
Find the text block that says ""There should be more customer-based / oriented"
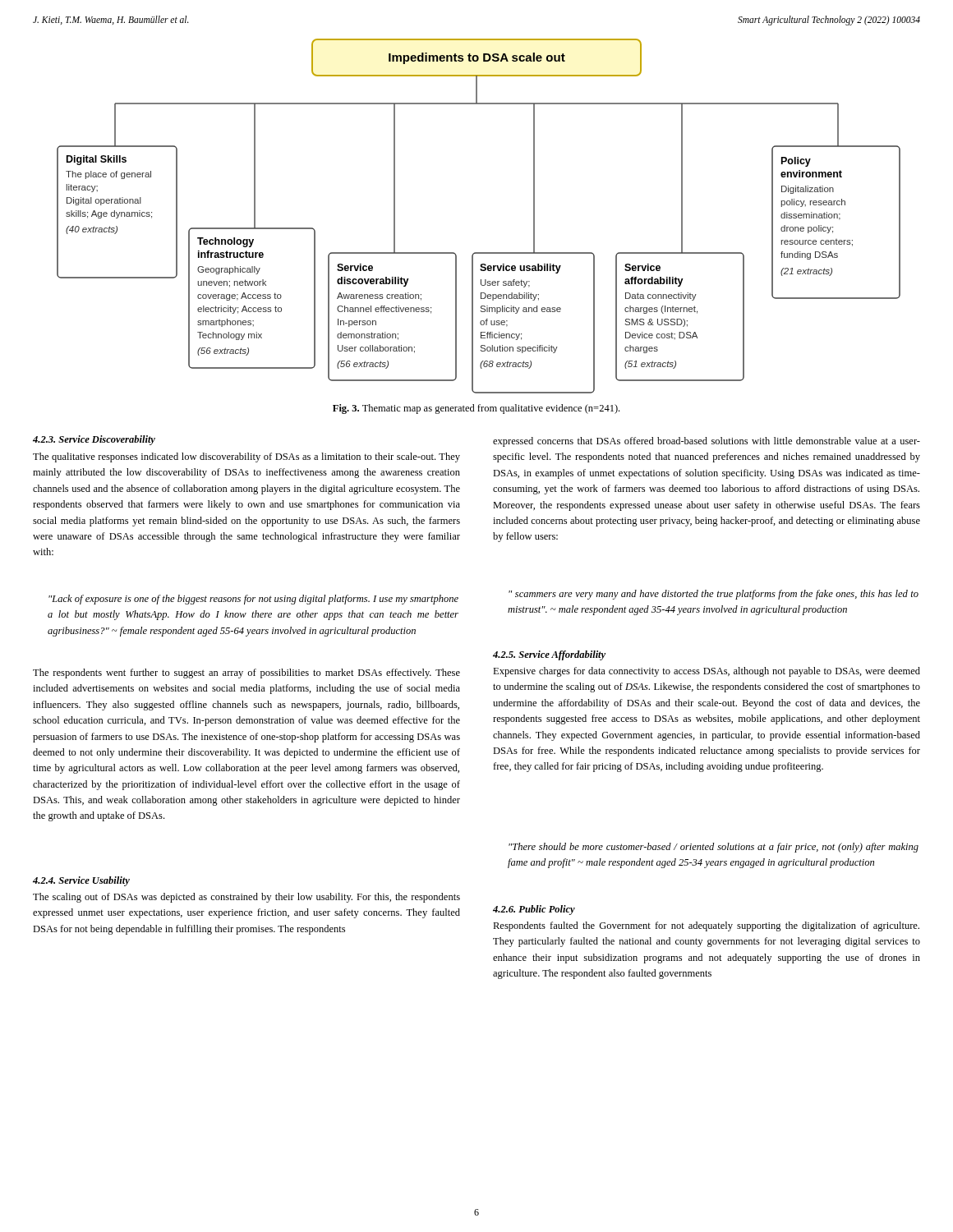coord(713,855)
